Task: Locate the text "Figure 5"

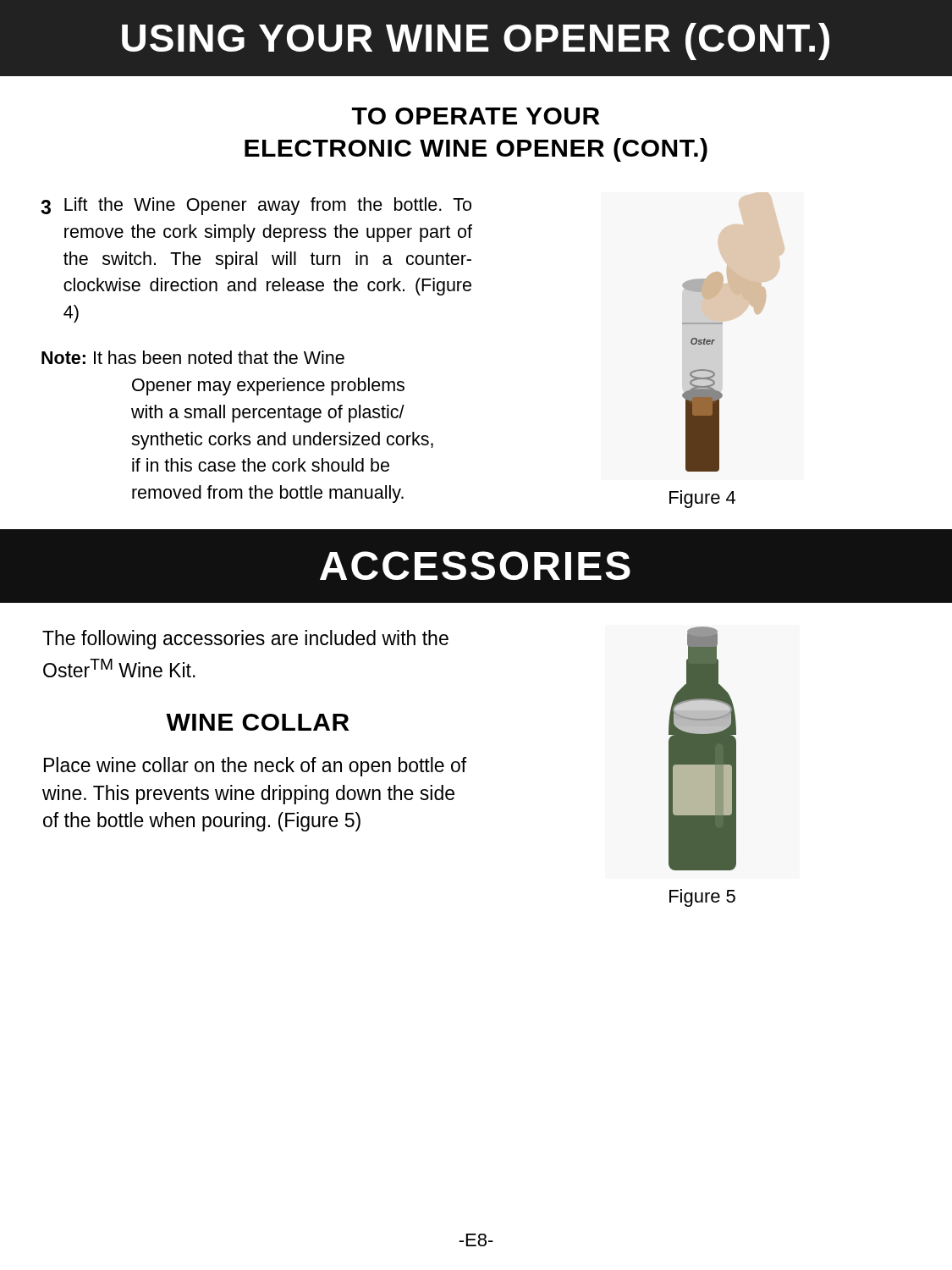Action: [702, 896]
